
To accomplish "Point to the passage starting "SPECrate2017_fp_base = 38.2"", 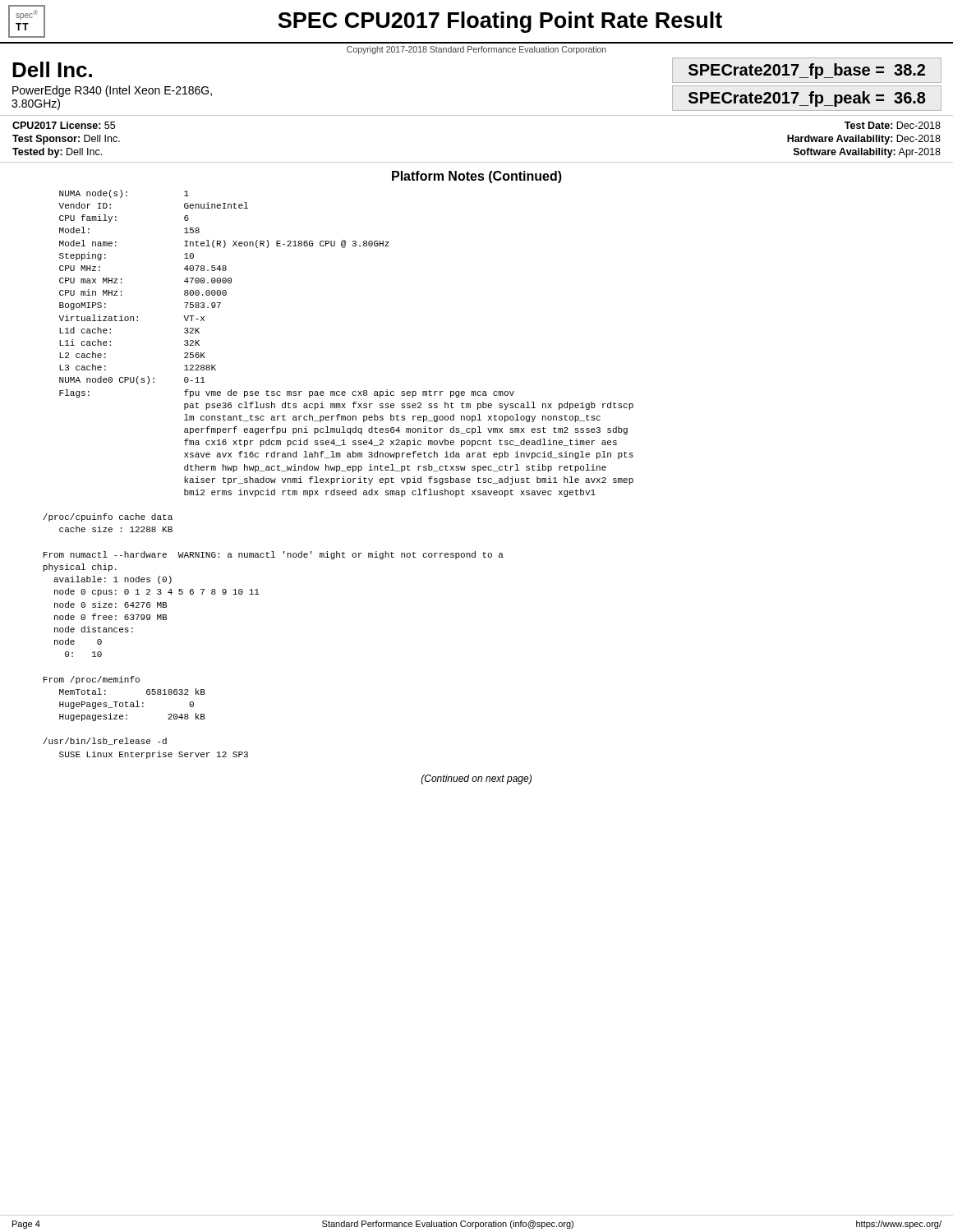I will (x=807, y=70).
